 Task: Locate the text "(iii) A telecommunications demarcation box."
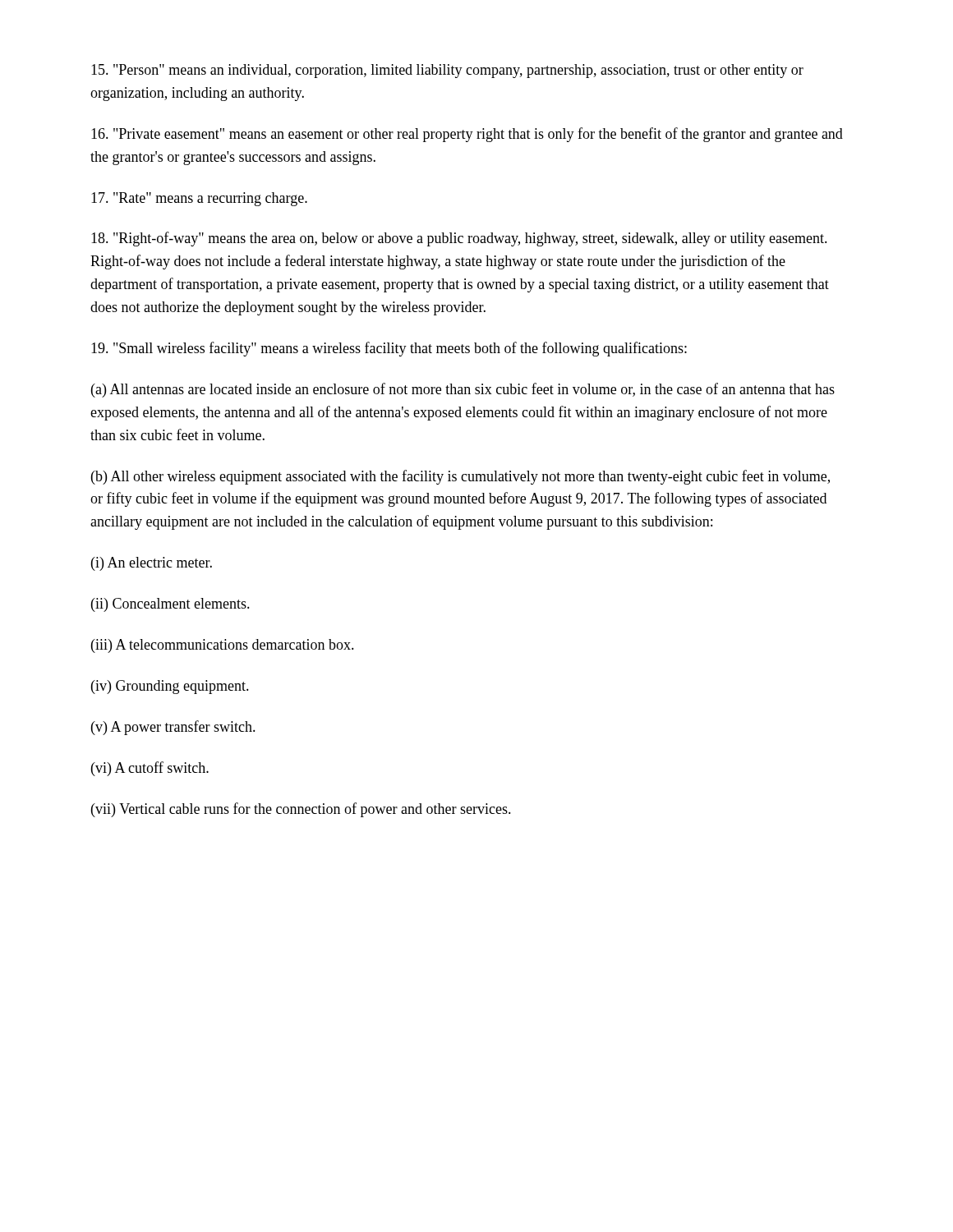point(222,645)
